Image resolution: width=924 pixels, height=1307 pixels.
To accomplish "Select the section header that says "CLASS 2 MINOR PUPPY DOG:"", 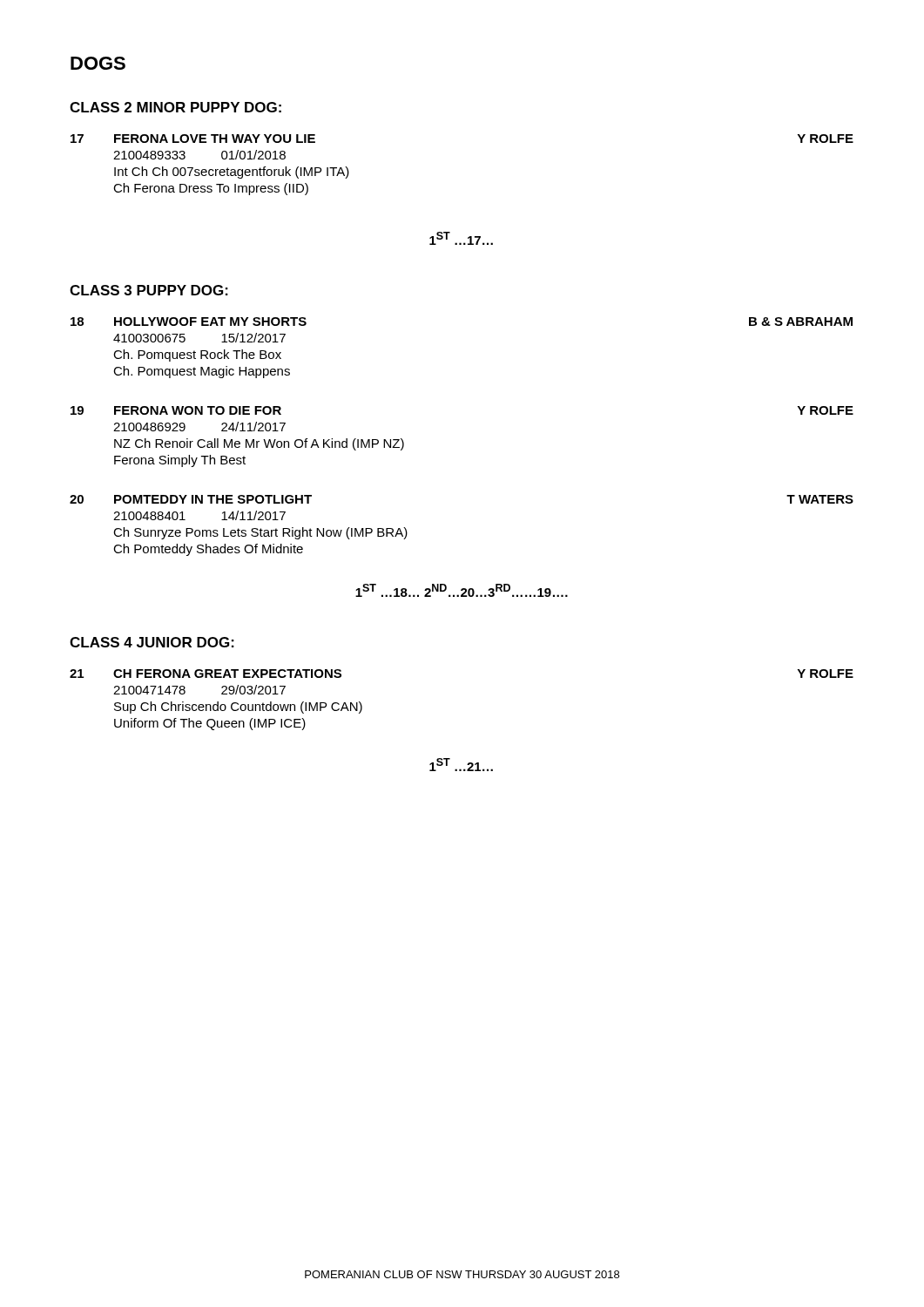I will pyautogui.click(x=176, y=108).
